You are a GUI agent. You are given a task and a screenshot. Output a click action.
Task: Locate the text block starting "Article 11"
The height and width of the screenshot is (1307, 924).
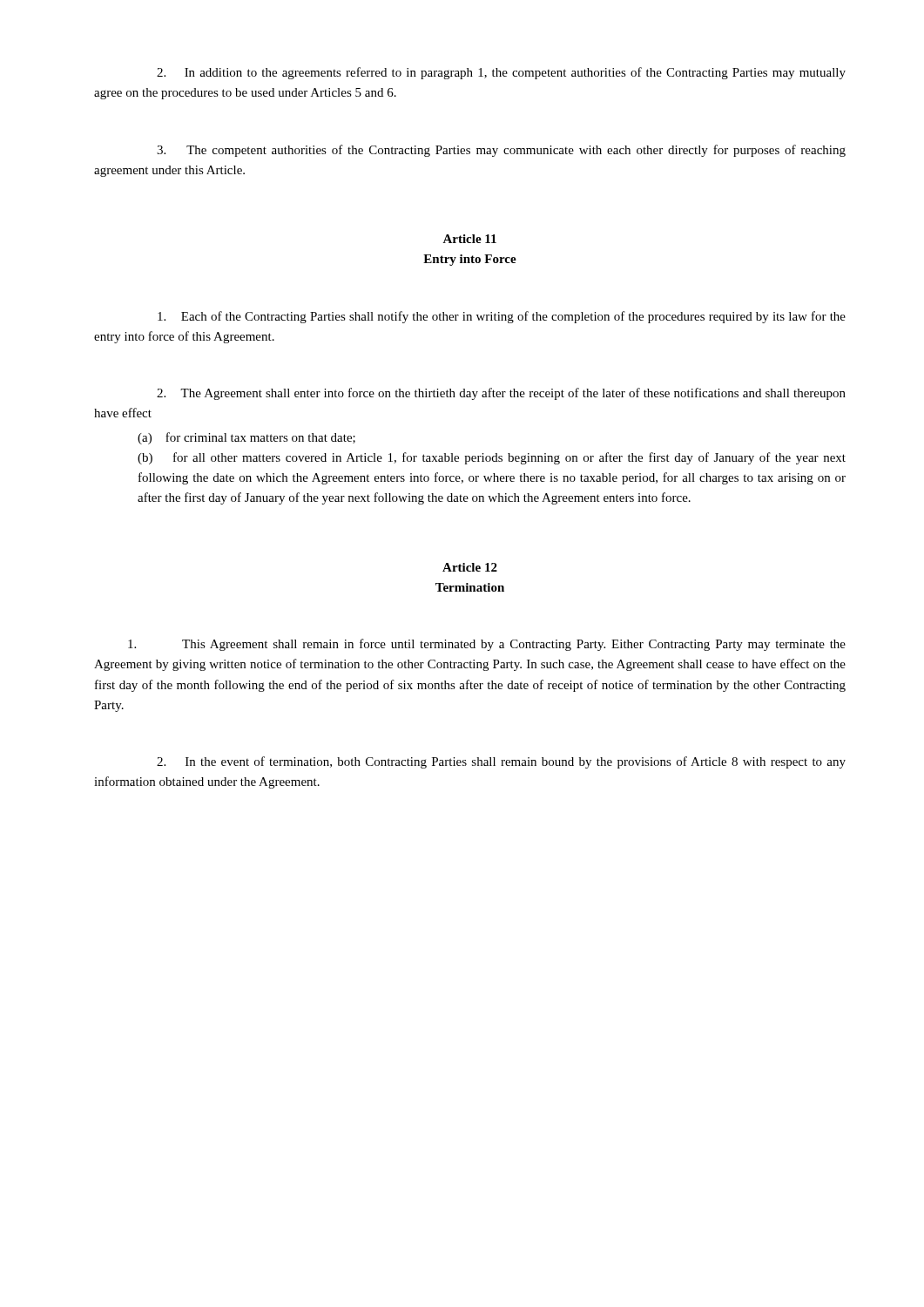coord(470,239)
